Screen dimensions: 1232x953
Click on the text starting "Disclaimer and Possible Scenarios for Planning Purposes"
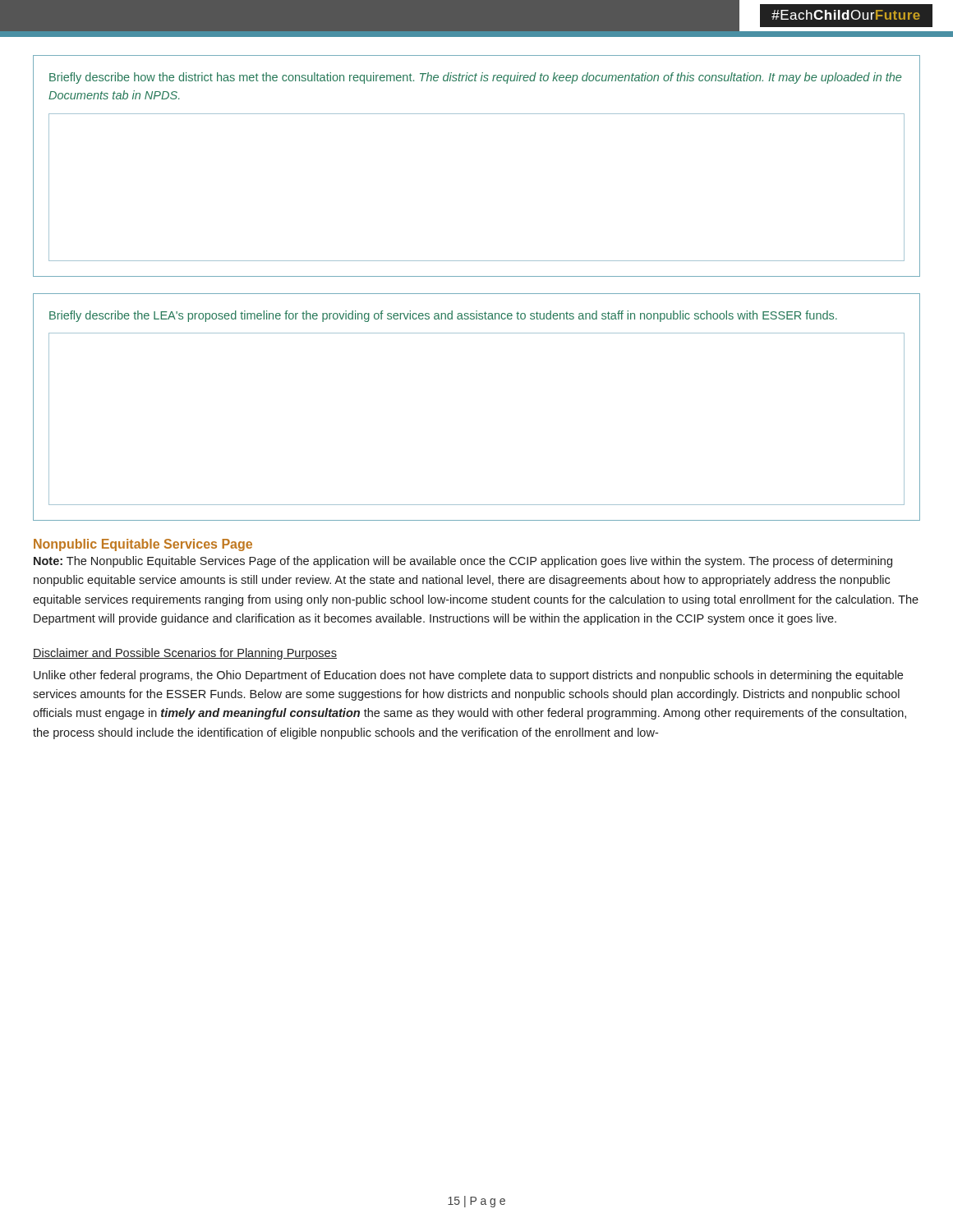(x=185, y=653)
